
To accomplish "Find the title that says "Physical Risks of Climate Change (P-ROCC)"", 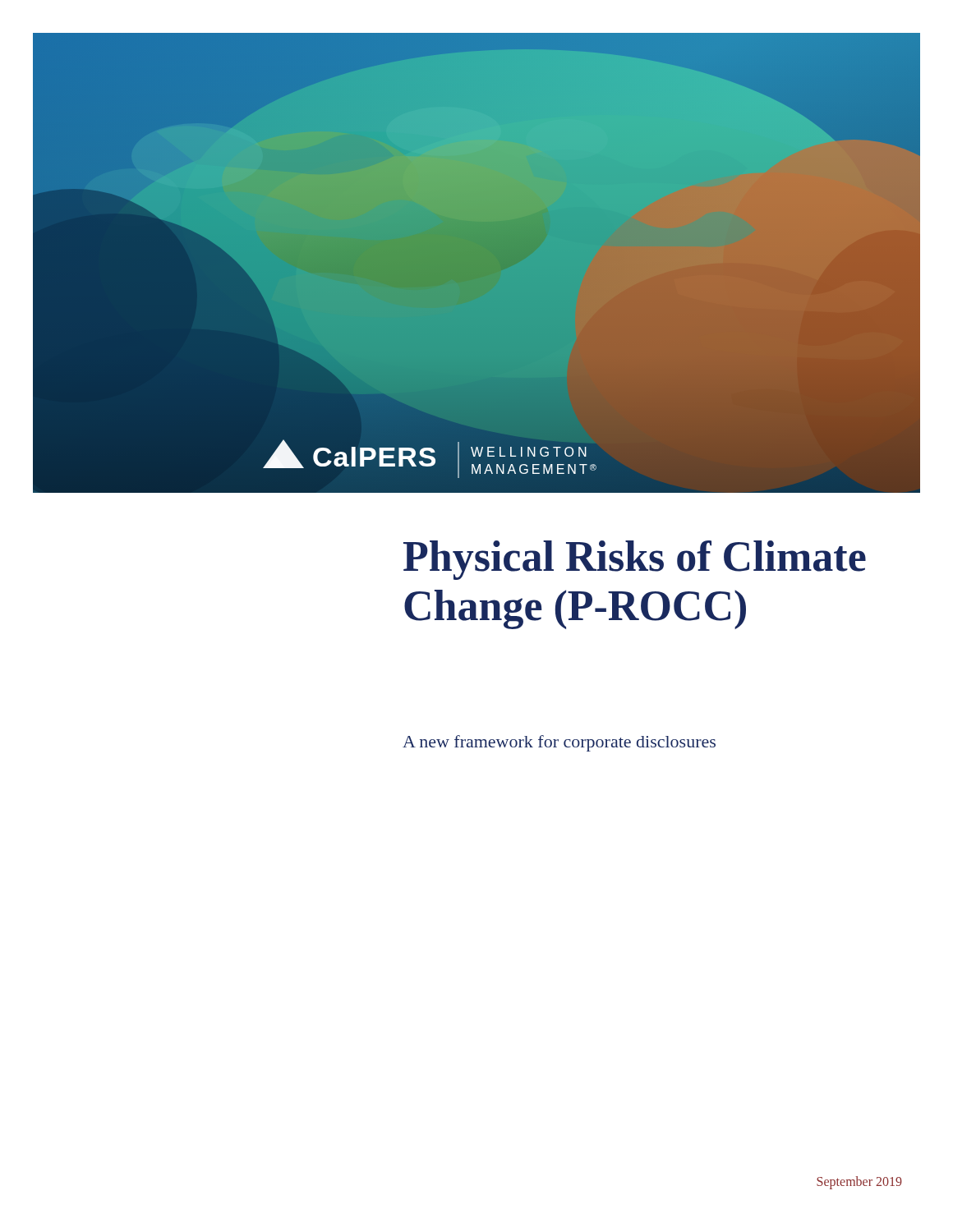I will tap(659, 581).
